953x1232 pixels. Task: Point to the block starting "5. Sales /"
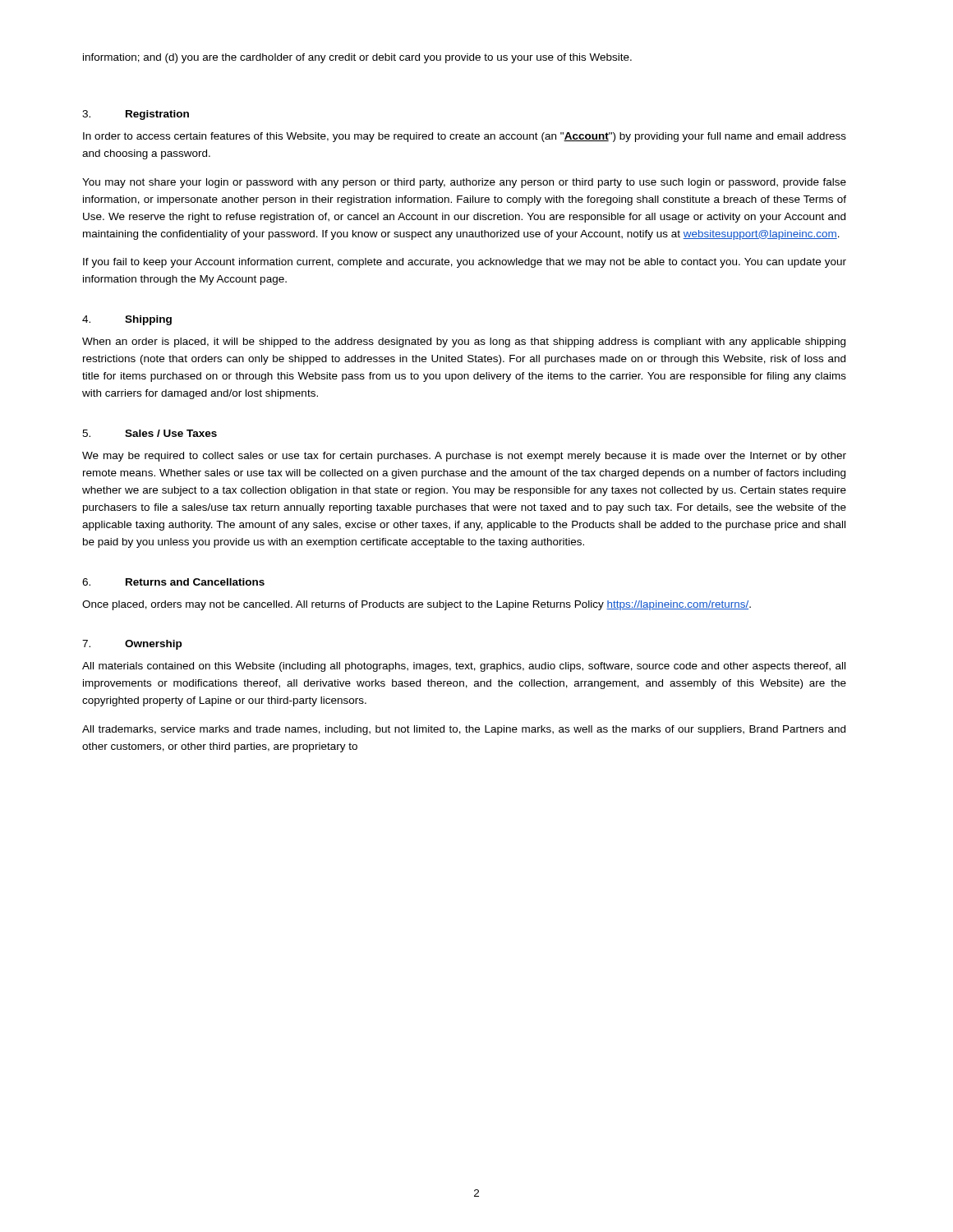pos(150,433)
